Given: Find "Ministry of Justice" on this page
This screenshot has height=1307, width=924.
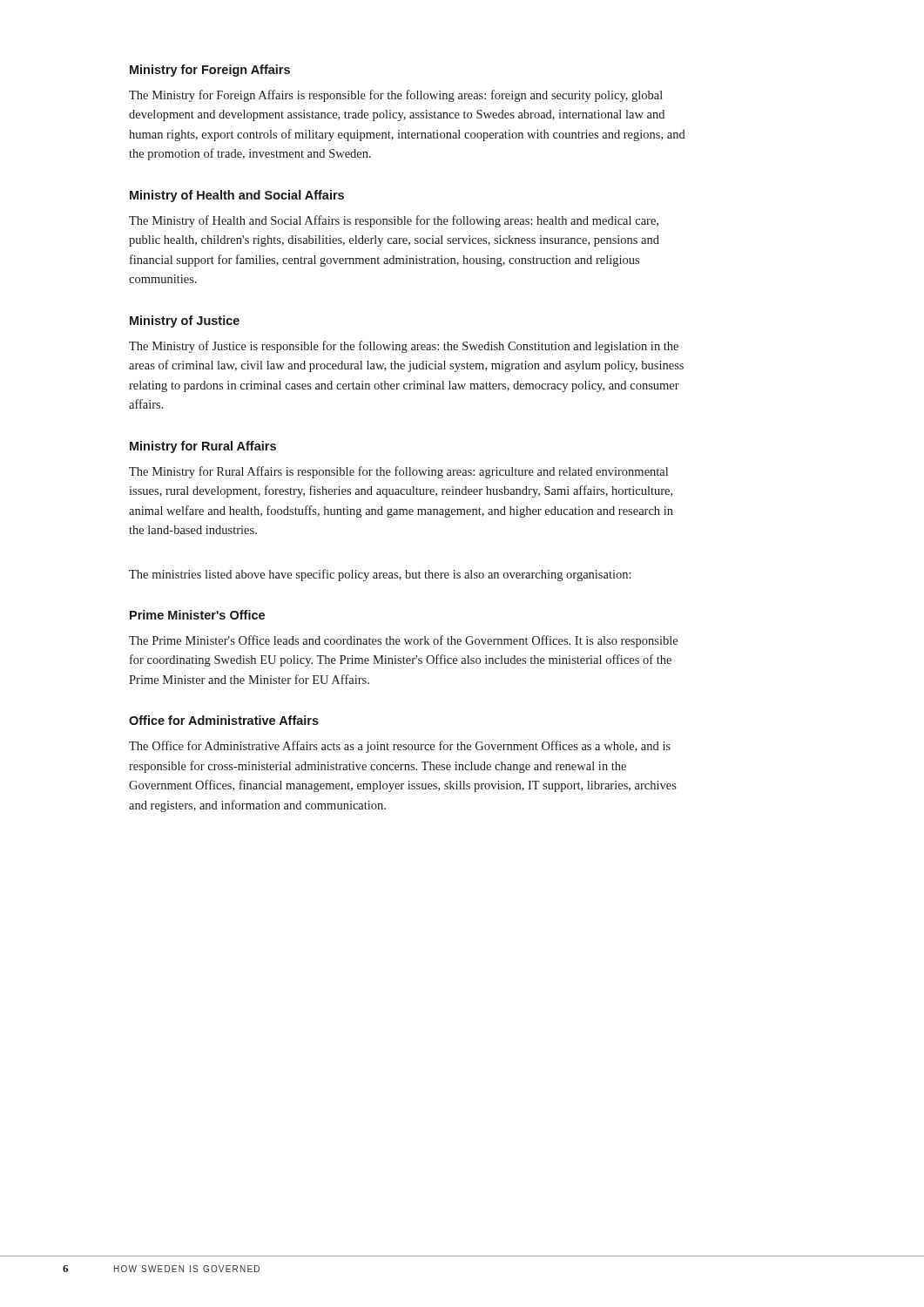Looking at the screenshot, I should coord(184,320).
